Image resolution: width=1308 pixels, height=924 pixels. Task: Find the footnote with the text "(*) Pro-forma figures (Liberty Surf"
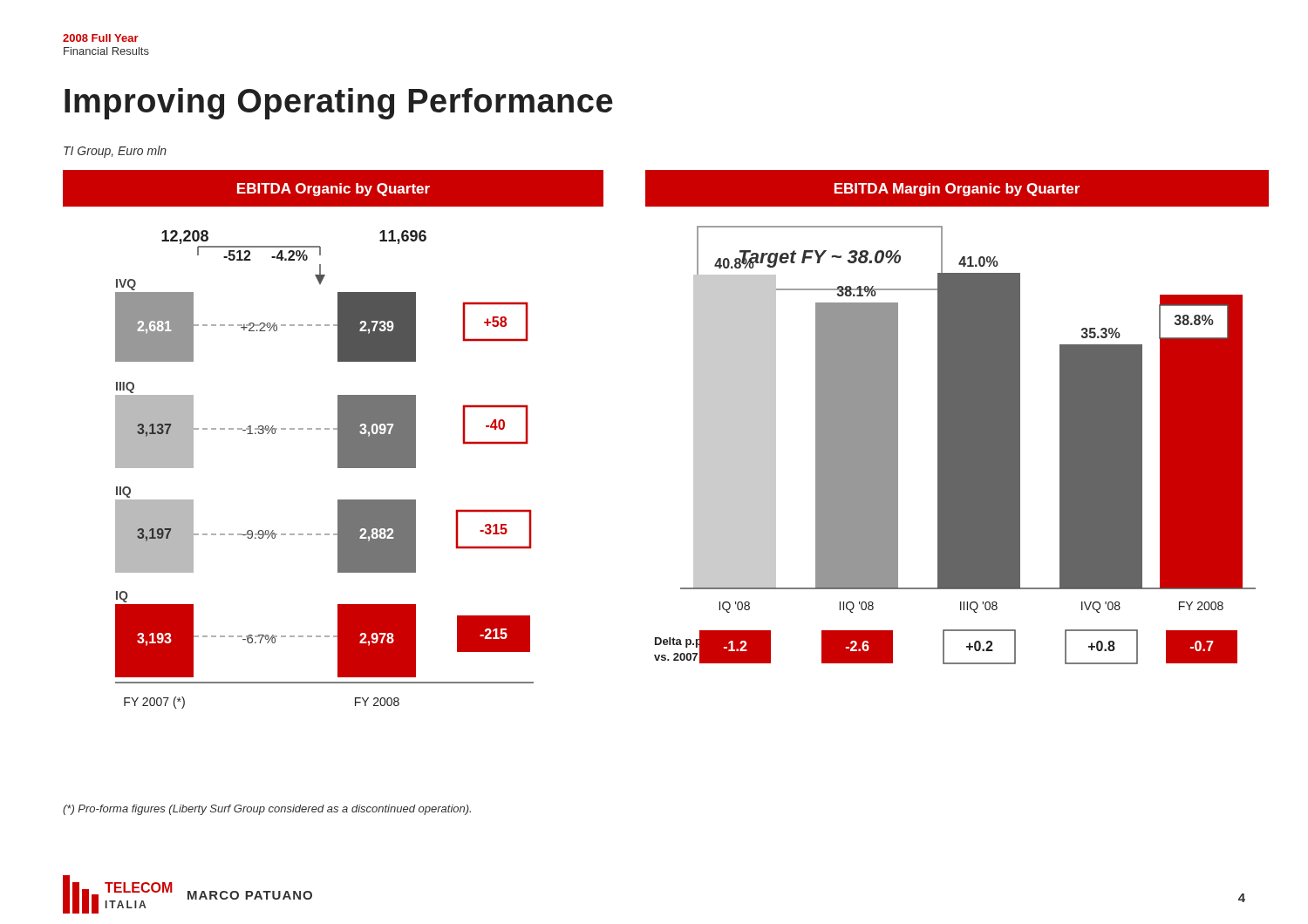268,808
